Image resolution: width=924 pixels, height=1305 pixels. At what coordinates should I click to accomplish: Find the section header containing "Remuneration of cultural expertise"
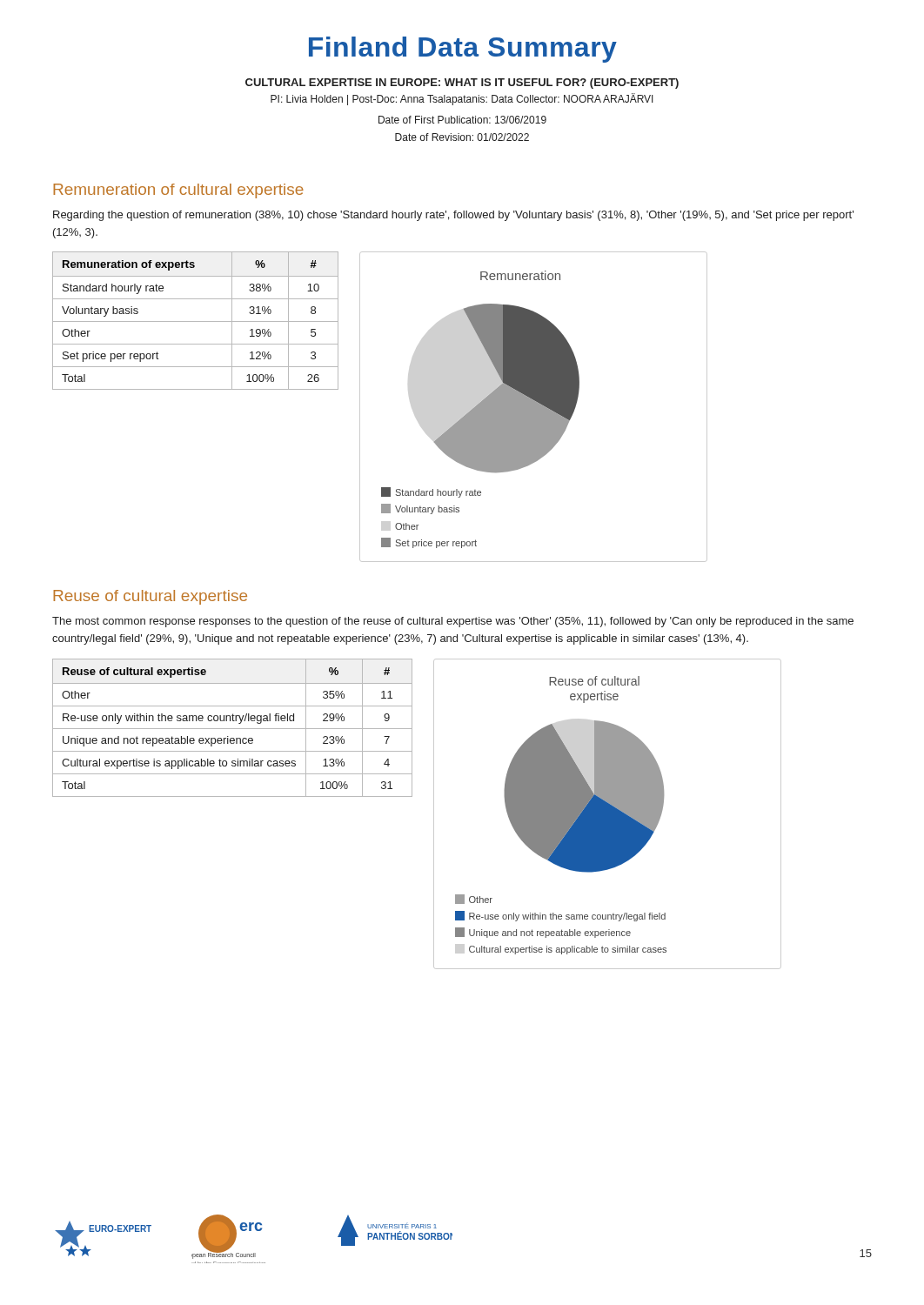click(x=178, y=189)
